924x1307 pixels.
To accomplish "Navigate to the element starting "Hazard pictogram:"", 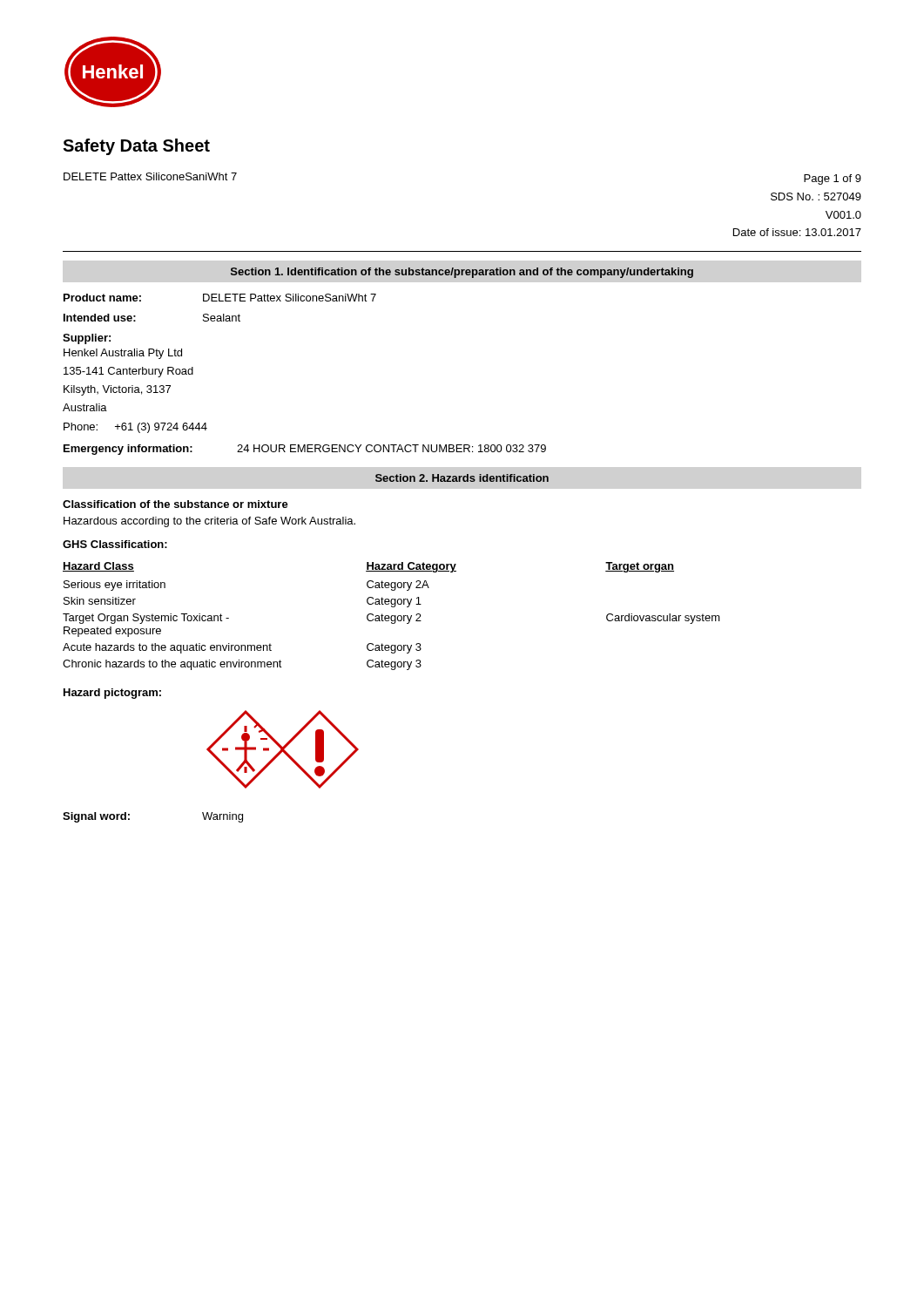I will (112, 693).
